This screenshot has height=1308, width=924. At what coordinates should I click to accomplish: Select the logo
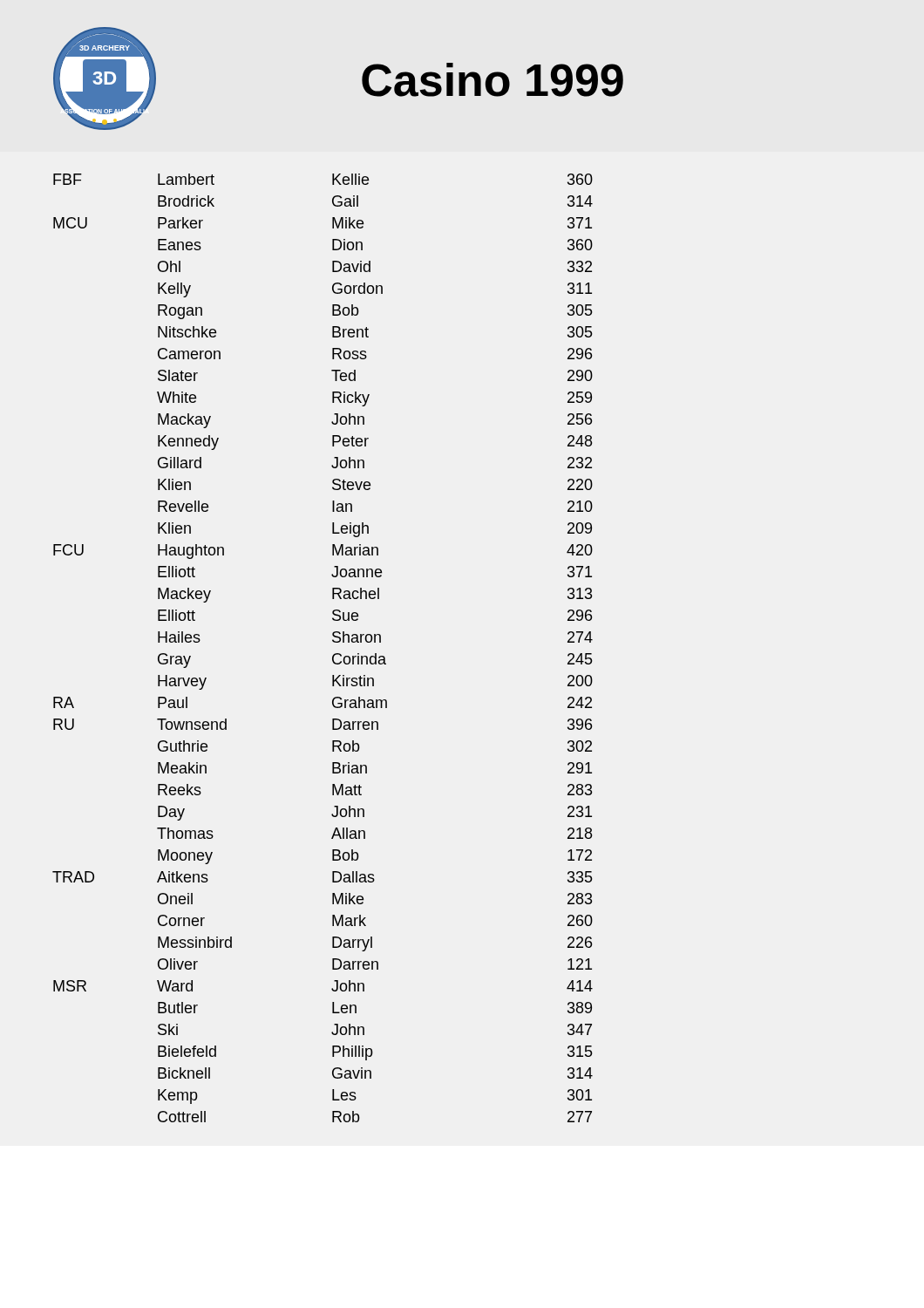coord(109,80)
